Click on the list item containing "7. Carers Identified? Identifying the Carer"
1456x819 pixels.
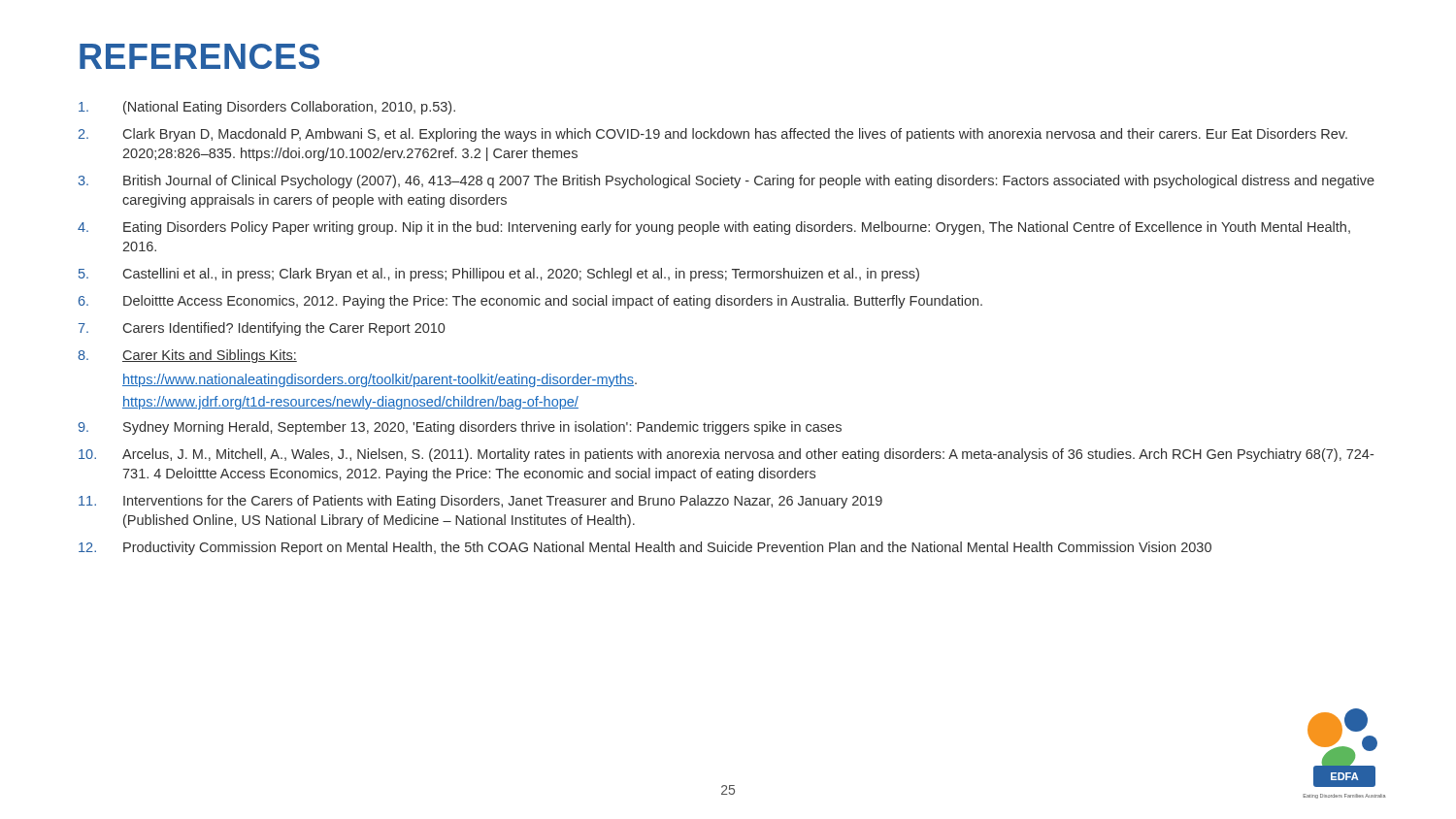click(262, 329)
